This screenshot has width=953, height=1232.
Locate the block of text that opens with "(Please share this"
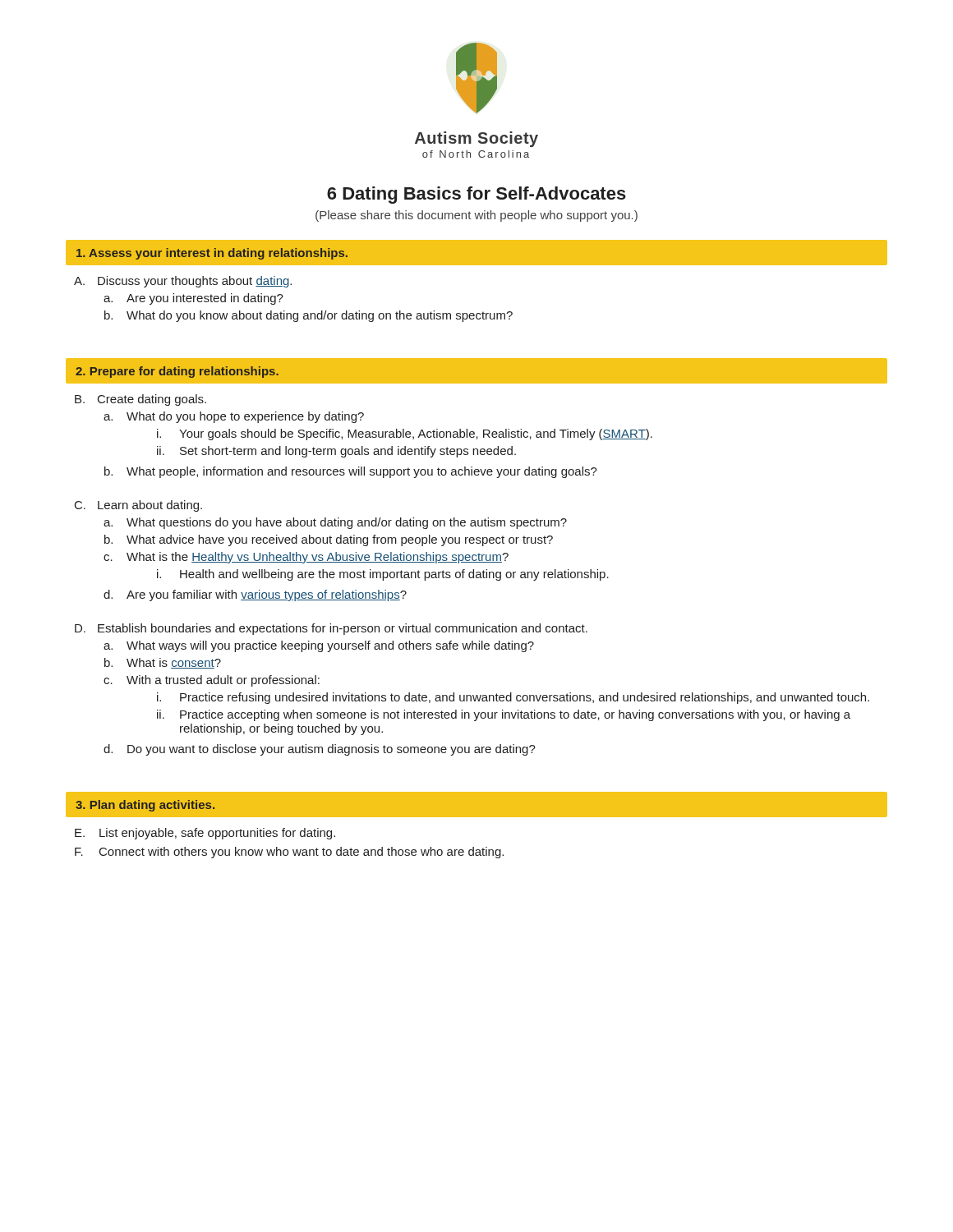[476, 215]
